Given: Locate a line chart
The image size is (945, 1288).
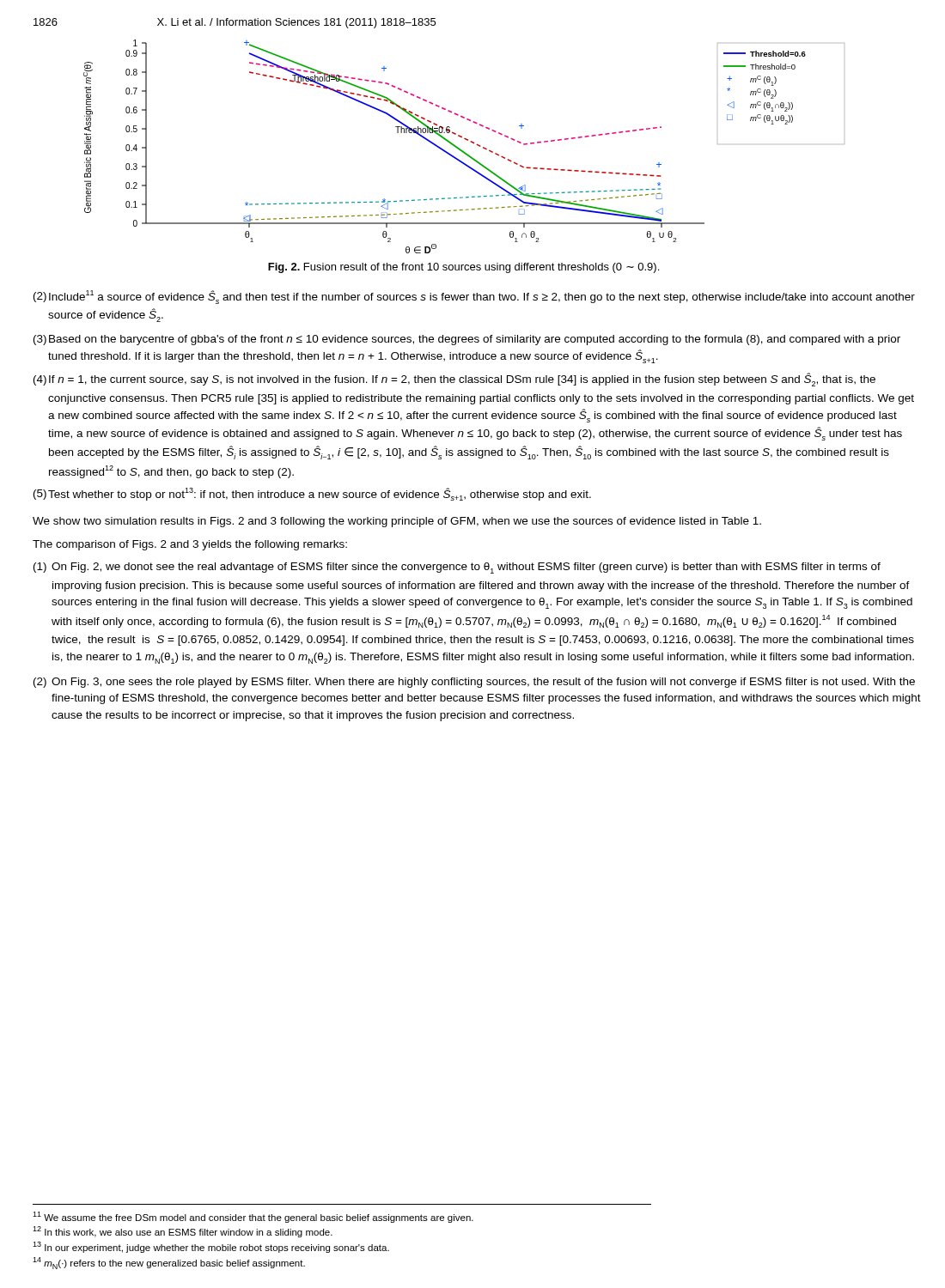Looking at the screenshot, I should point(464,146).
